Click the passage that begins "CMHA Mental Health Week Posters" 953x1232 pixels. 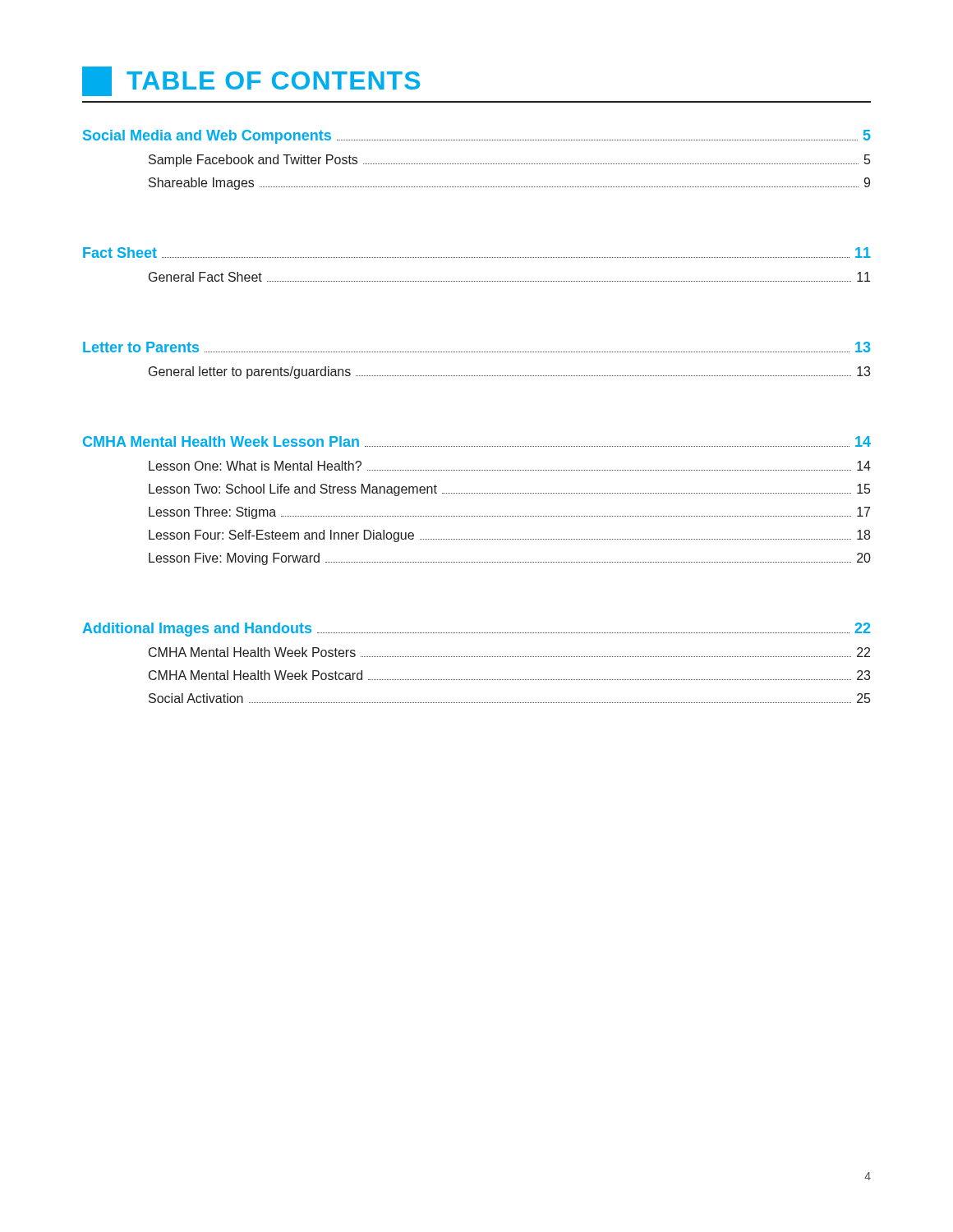point(509,653)
